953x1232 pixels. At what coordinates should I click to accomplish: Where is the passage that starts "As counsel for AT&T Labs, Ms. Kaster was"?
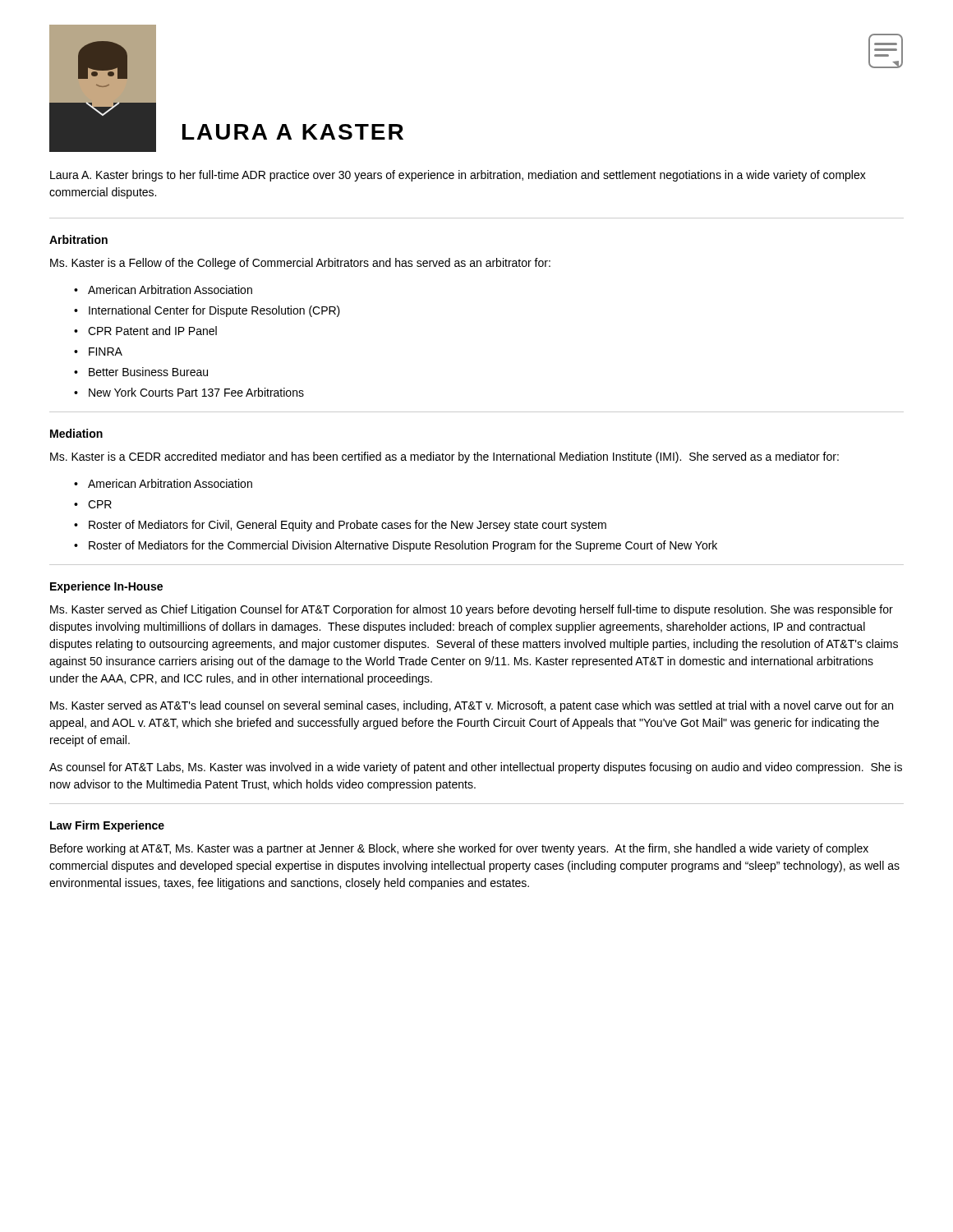pos(476,776)
